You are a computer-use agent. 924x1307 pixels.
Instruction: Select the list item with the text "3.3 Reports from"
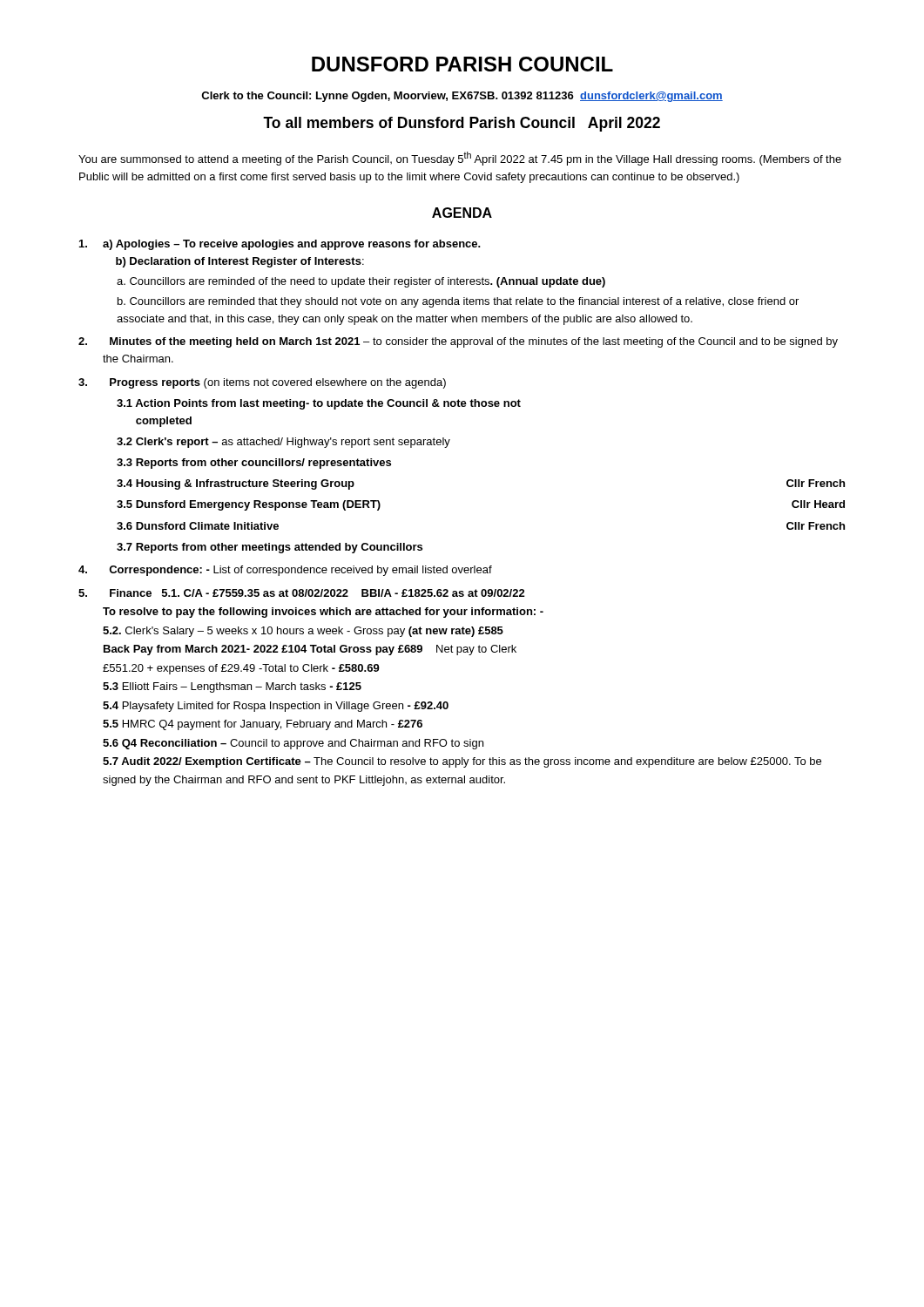click(x=254, y=462)
